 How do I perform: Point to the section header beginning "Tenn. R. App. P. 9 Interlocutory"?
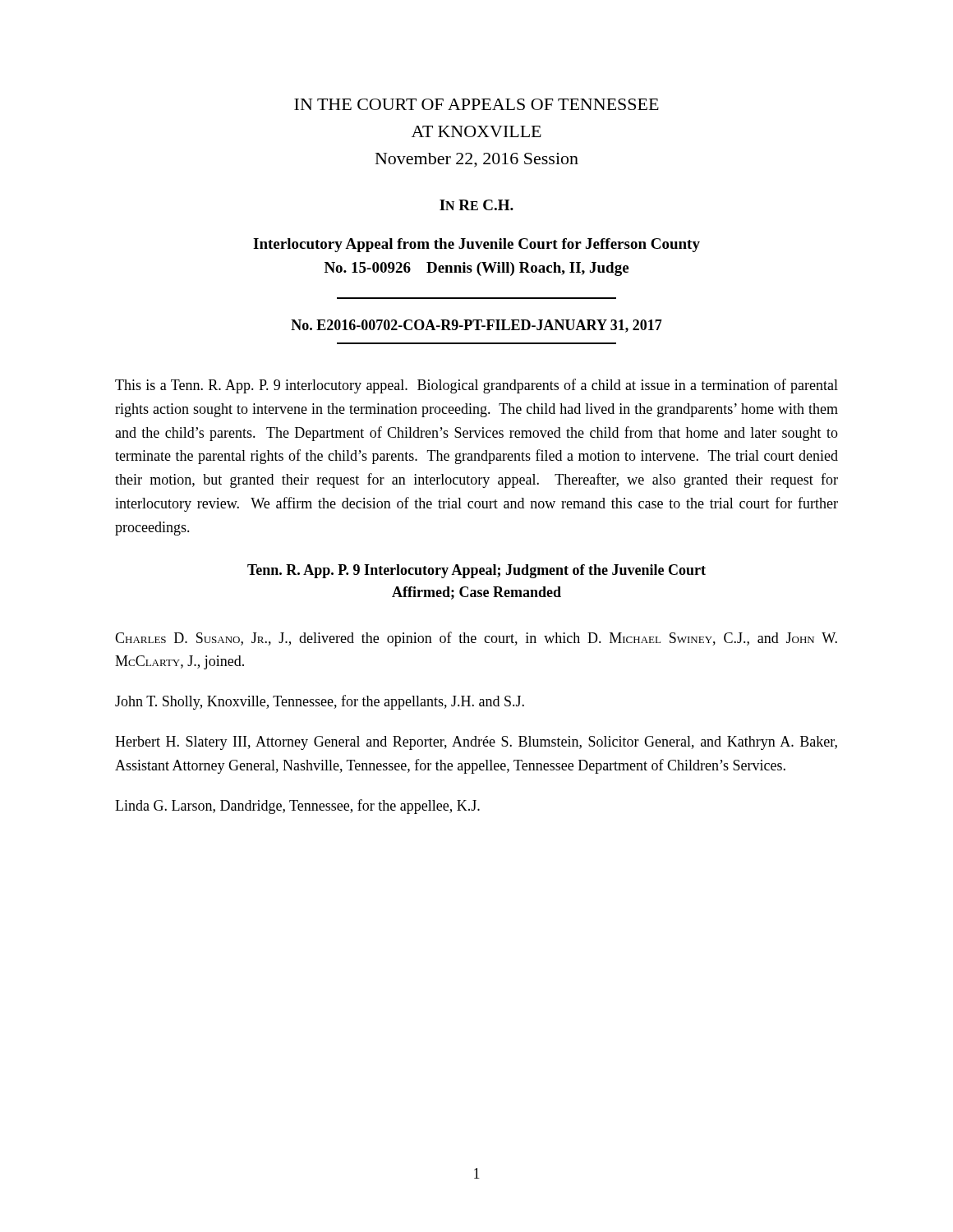click(476, 581)
